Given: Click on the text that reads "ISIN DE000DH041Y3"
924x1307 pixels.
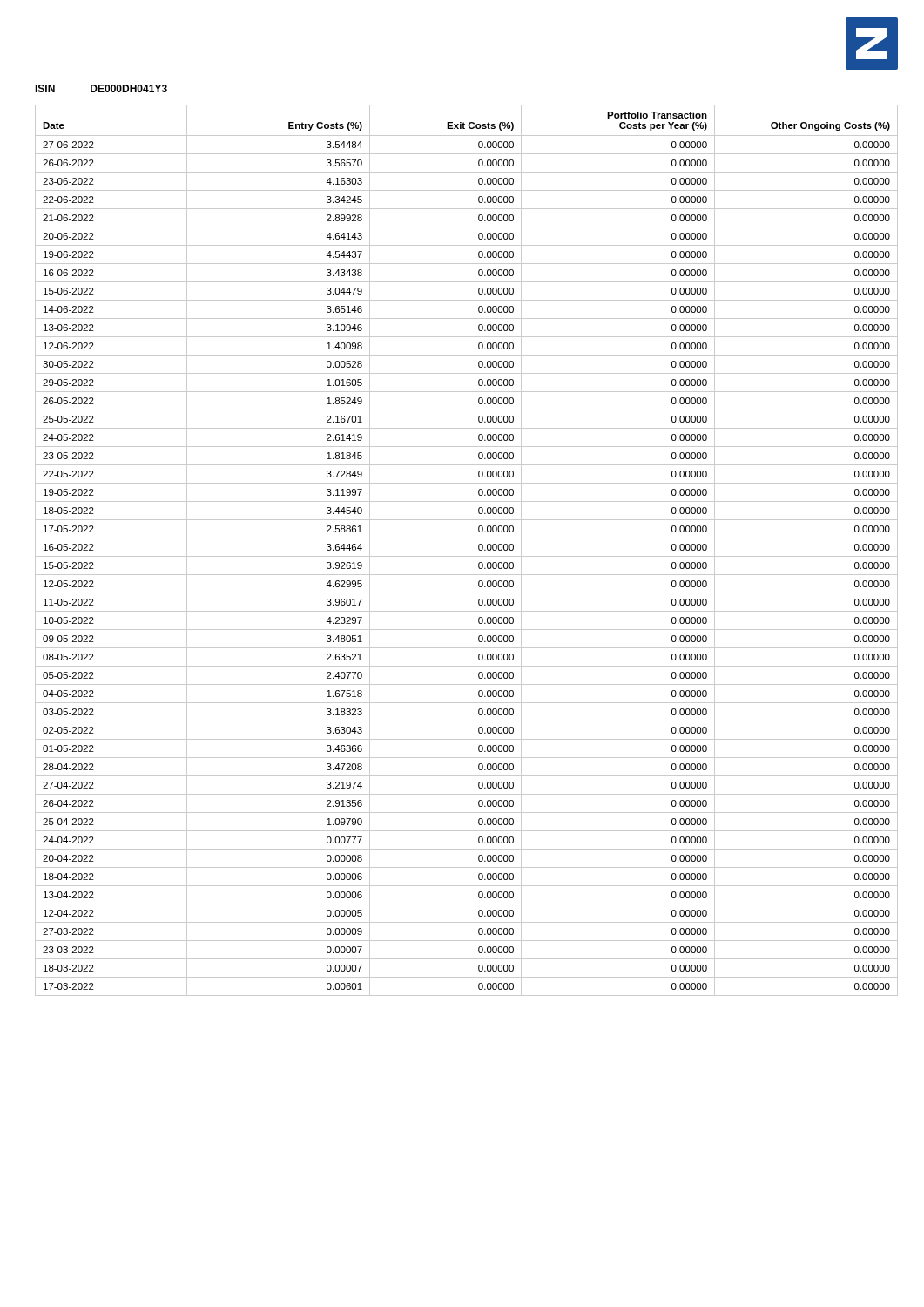Looking at the screenshot, I should click(101, 89).
